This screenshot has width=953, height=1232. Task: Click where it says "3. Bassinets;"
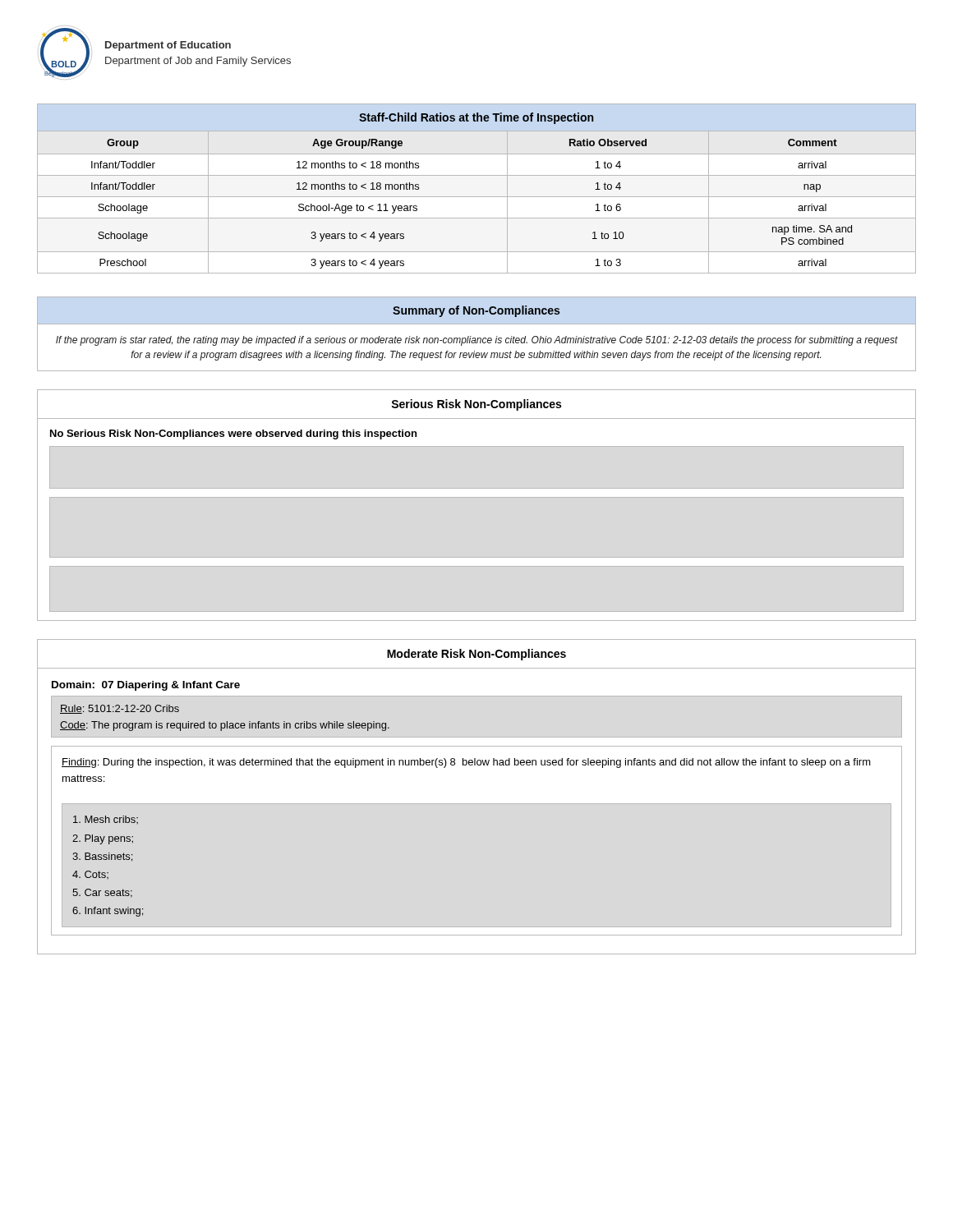pyautogui.click(x=103, y=856)
